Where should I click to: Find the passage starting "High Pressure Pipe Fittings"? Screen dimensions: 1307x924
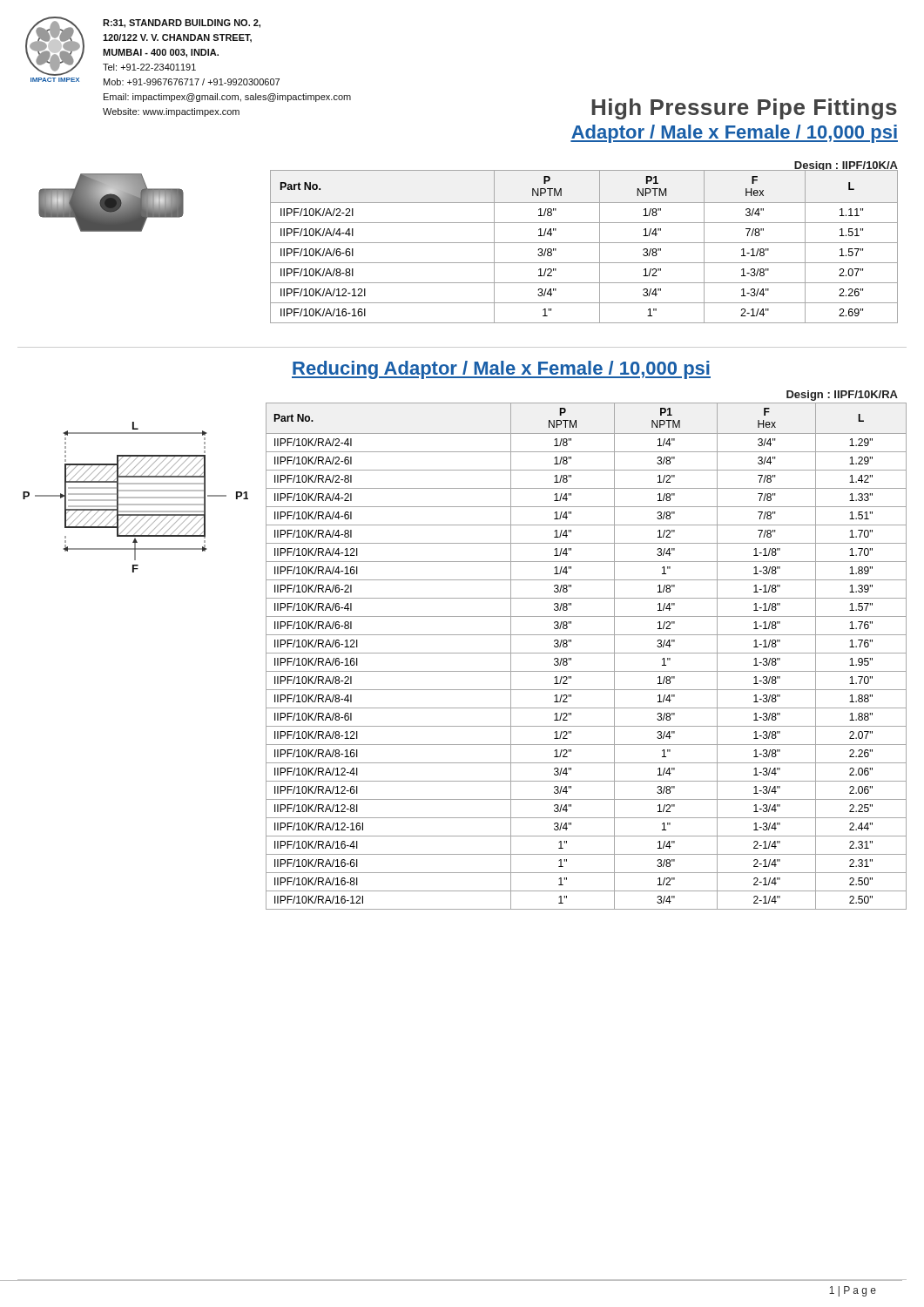click(x=571, y=119)
